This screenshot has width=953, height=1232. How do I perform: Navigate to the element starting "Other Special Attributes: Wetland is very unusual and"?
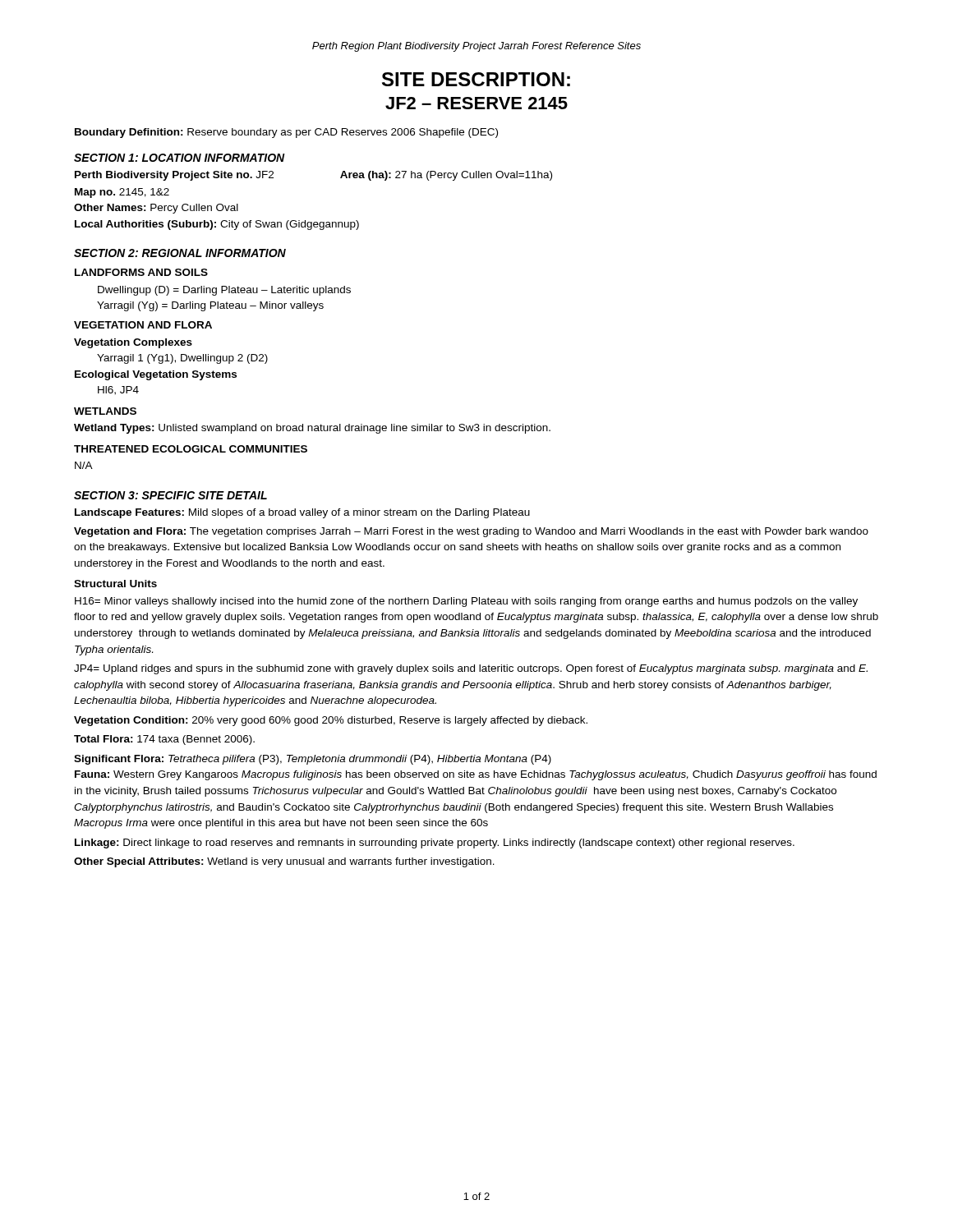click(x=284, y=861)
